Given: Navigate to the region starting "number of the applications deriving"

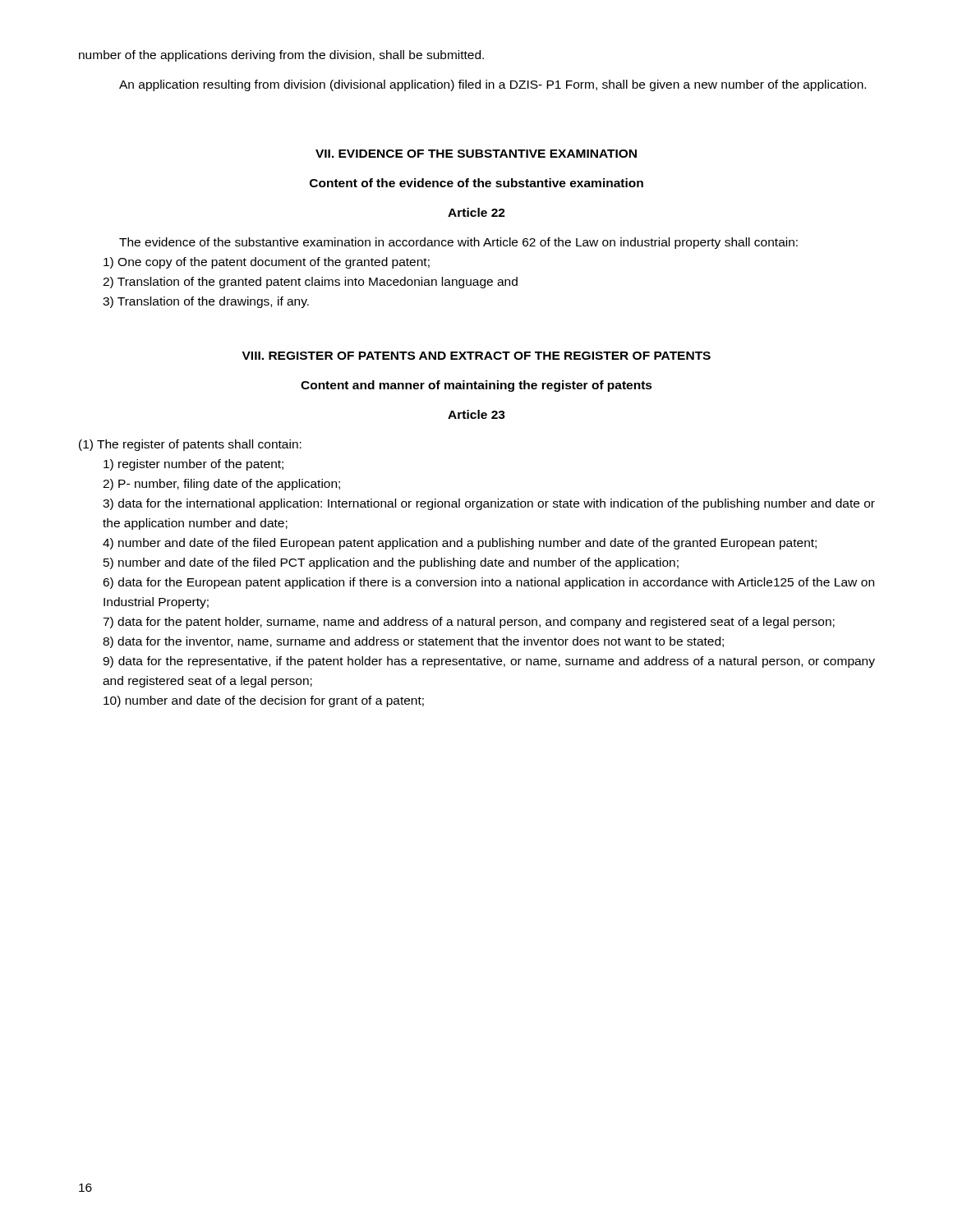Looking at the screenshot, I should pos(282,55).
